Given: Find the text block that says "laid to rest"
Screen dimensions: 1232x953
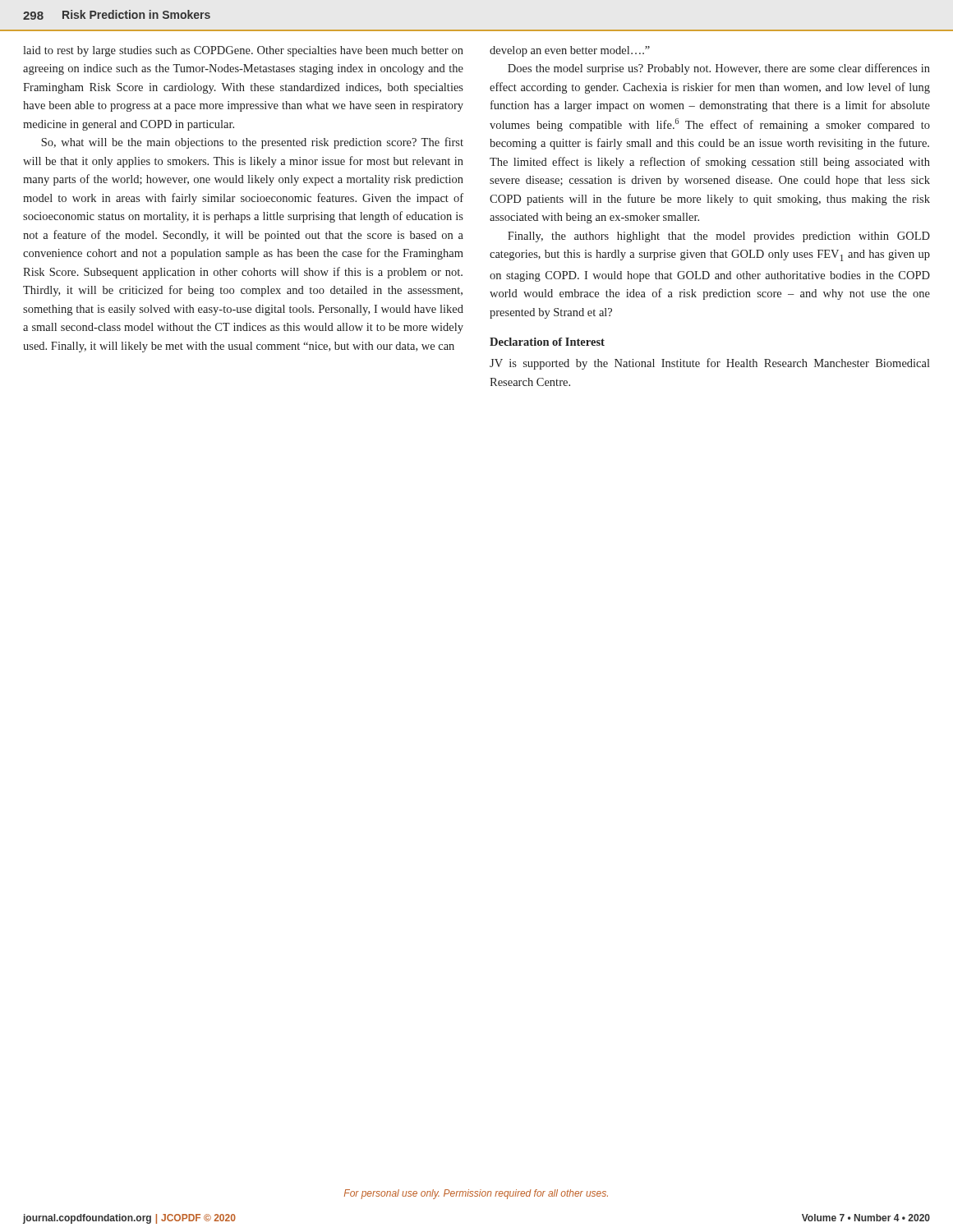Looking at the screenshot, I should coord(243,198).
